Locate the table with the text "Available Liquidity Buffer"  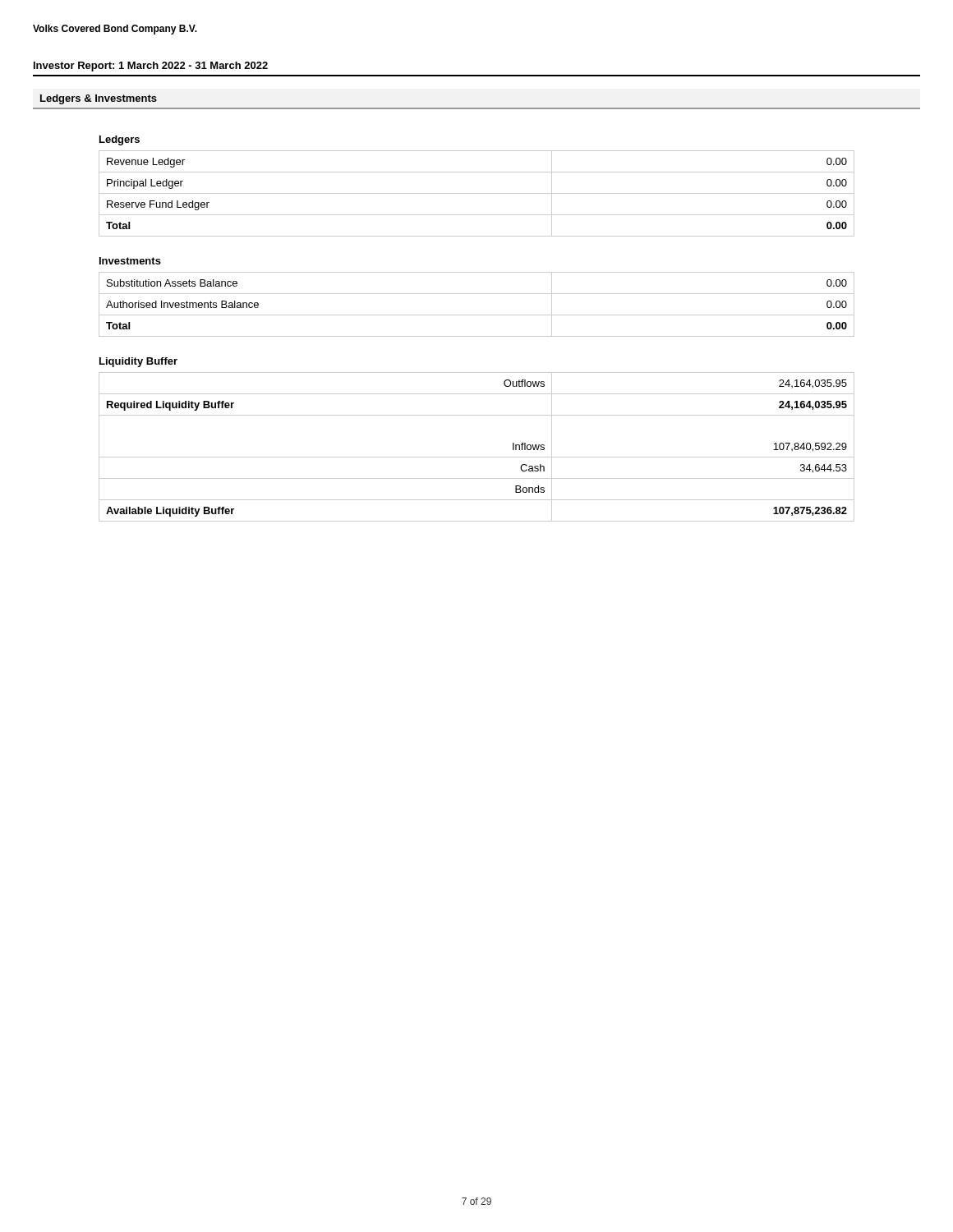[476, 447]
